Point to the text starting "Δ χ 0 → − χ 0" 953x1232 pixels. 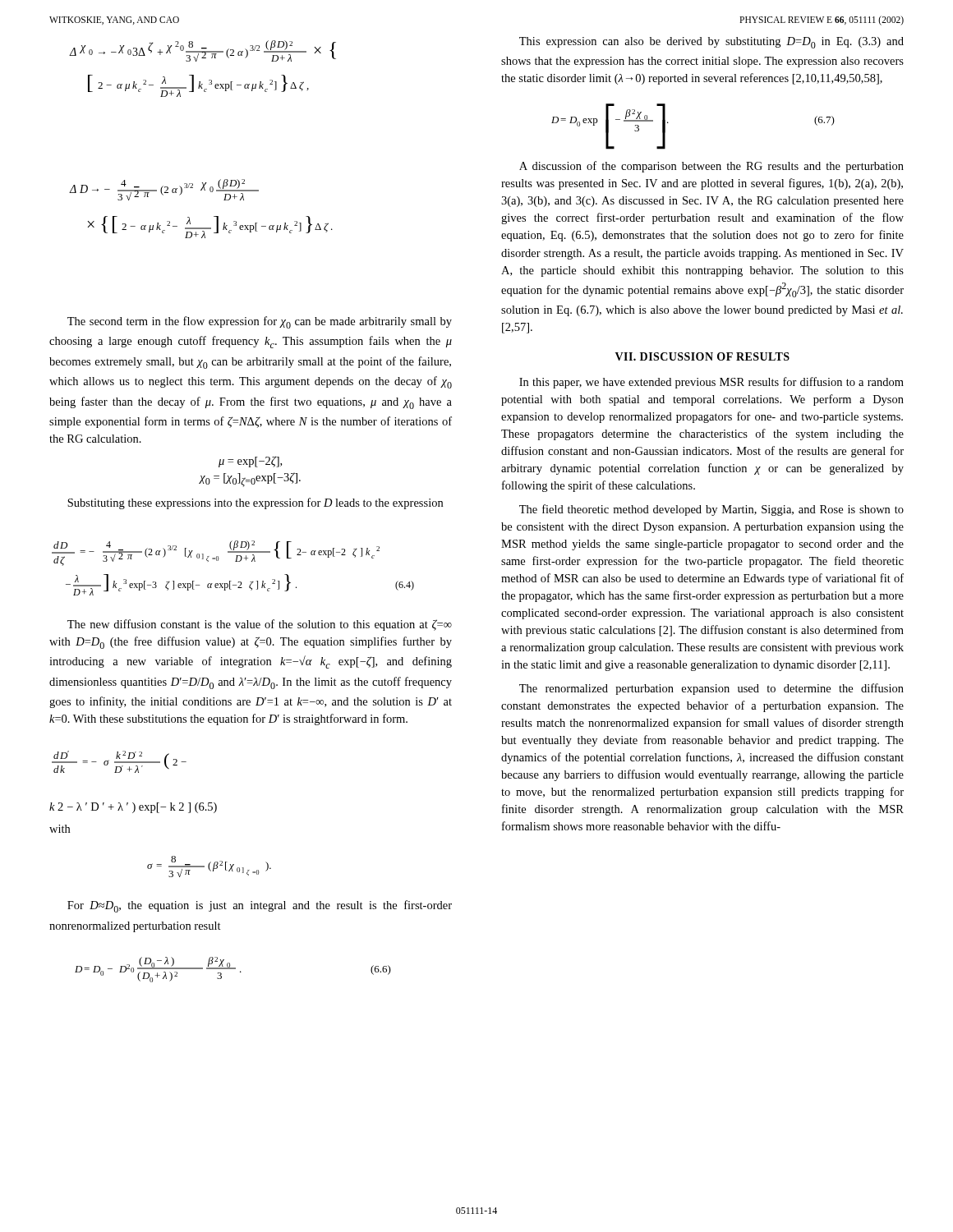[203, 51]
